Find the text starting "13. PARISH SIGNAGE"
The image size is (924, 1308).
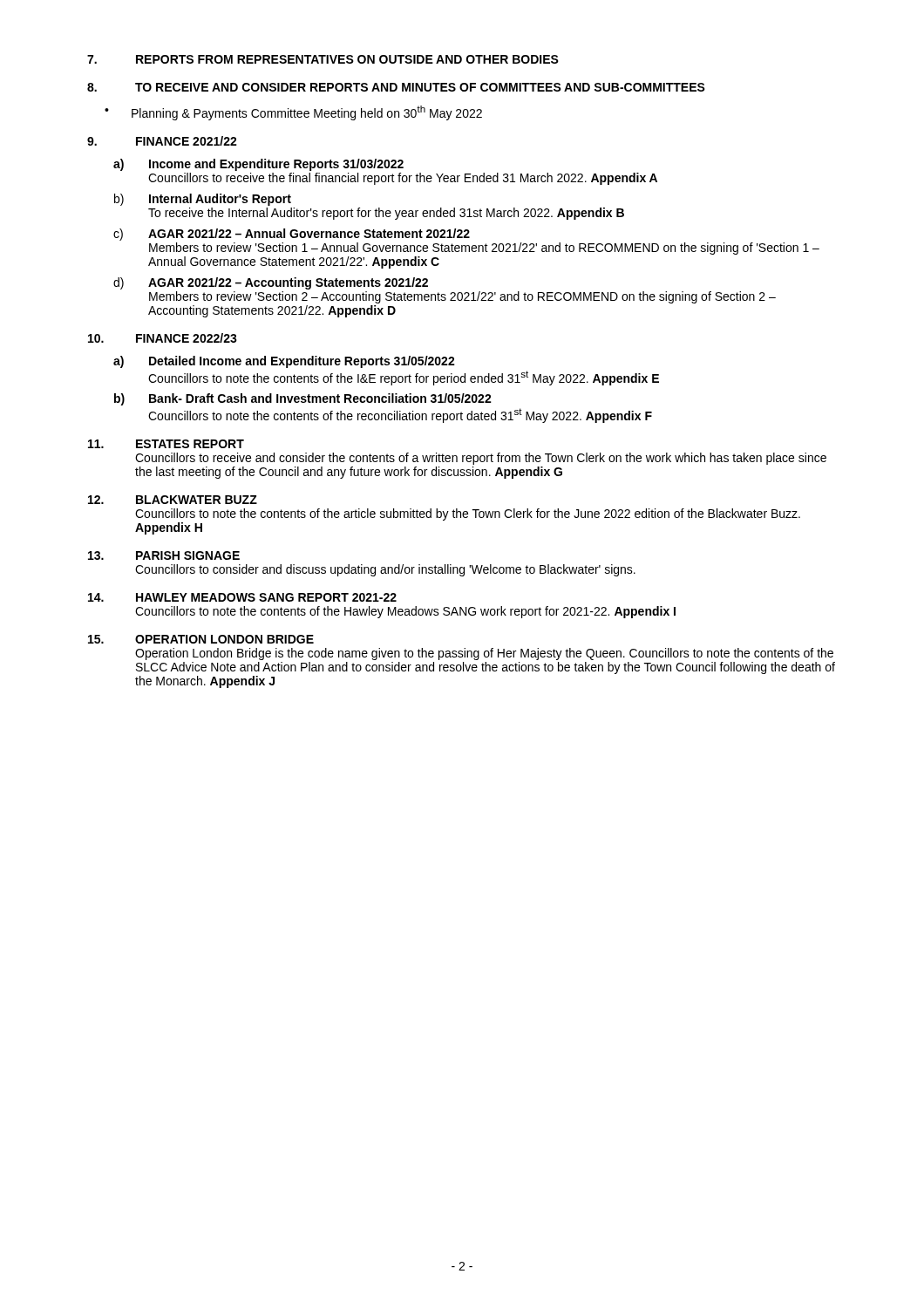462,562
